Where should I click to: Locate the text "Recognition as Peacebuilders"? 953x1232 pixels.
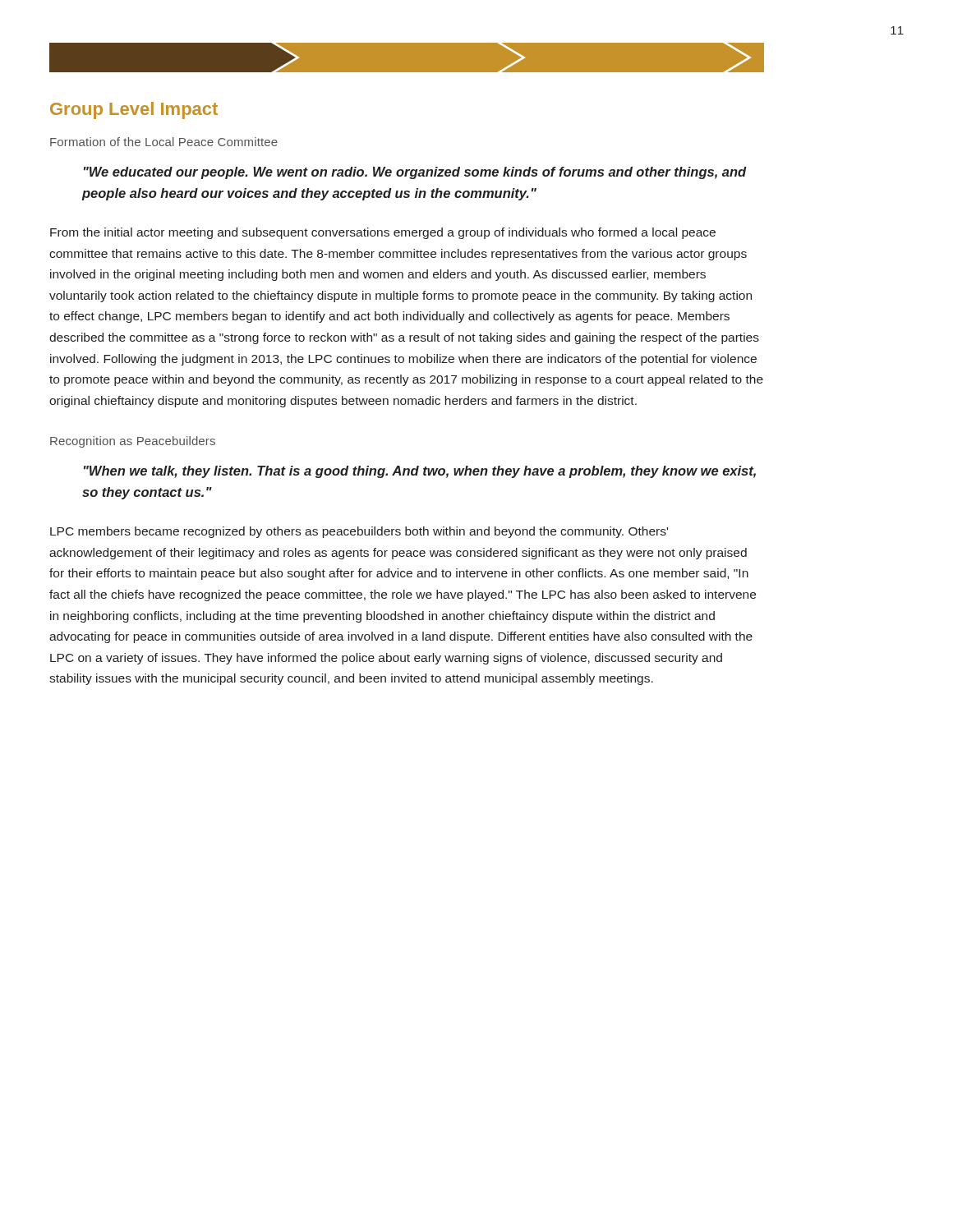(x=133, y=441)
